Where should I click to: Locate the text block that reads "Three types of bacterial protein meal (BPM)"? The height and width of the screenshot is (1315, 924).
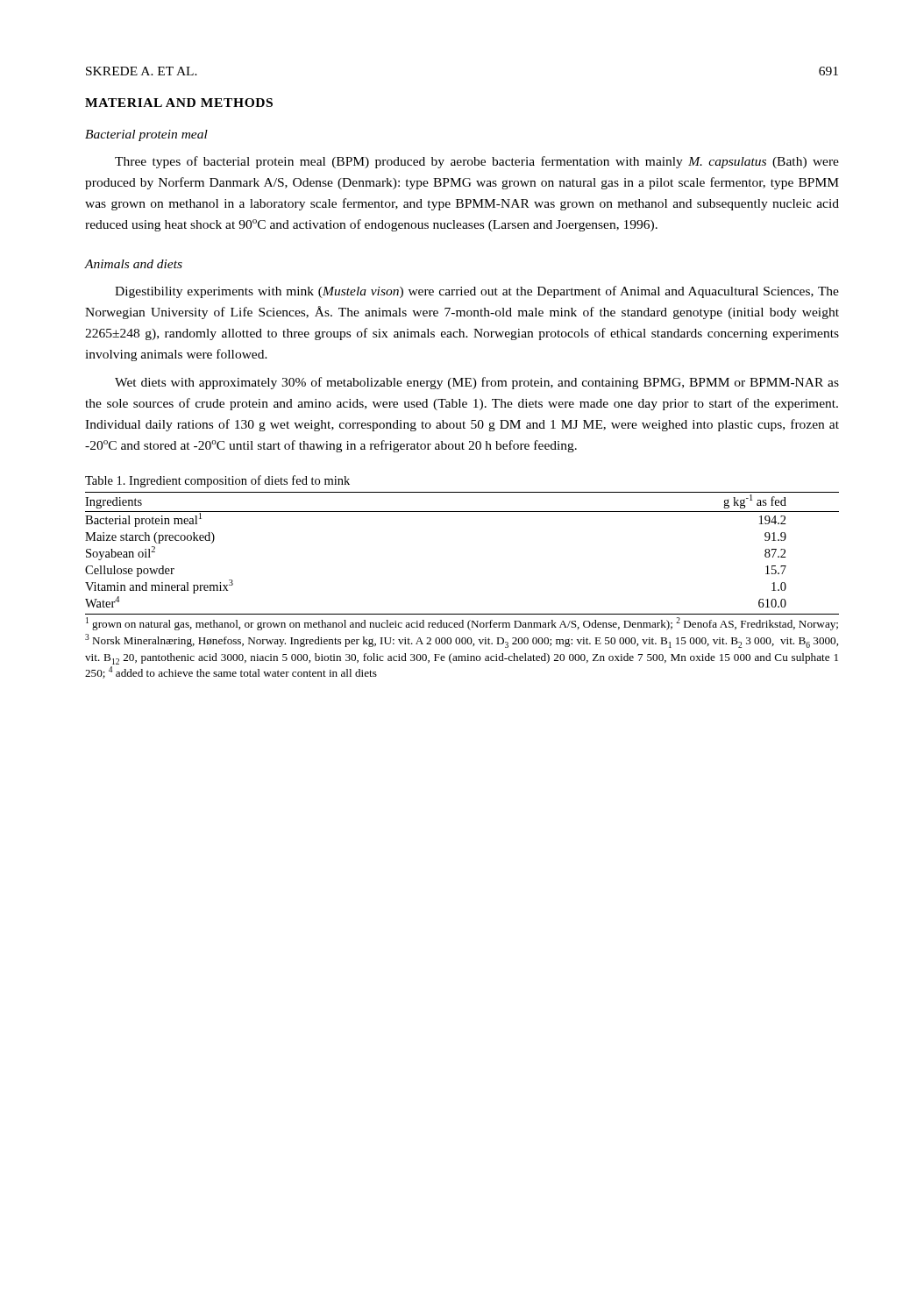[x=462, y=192]
